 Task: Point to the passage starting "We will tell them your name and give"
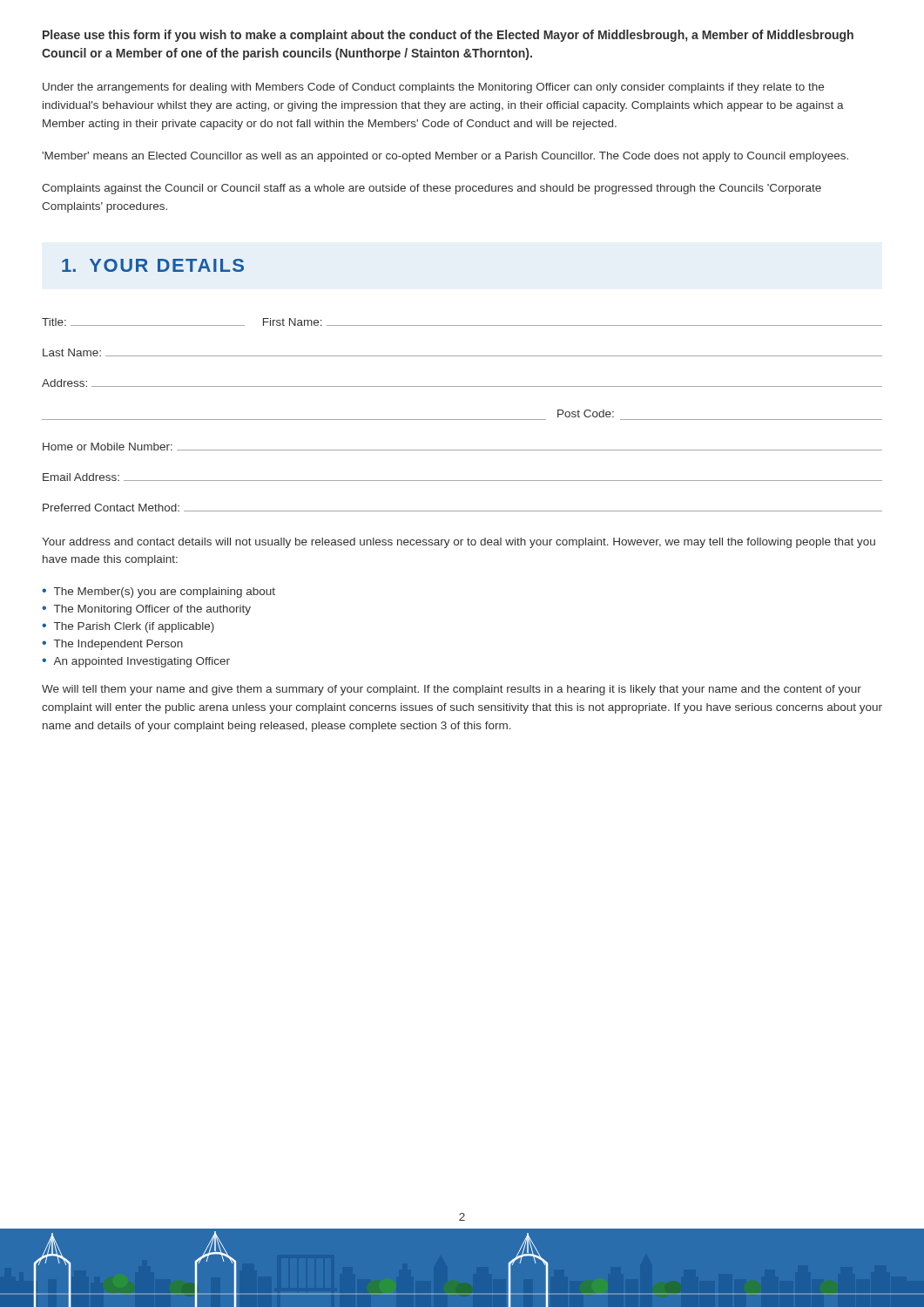tap(462, 708)
